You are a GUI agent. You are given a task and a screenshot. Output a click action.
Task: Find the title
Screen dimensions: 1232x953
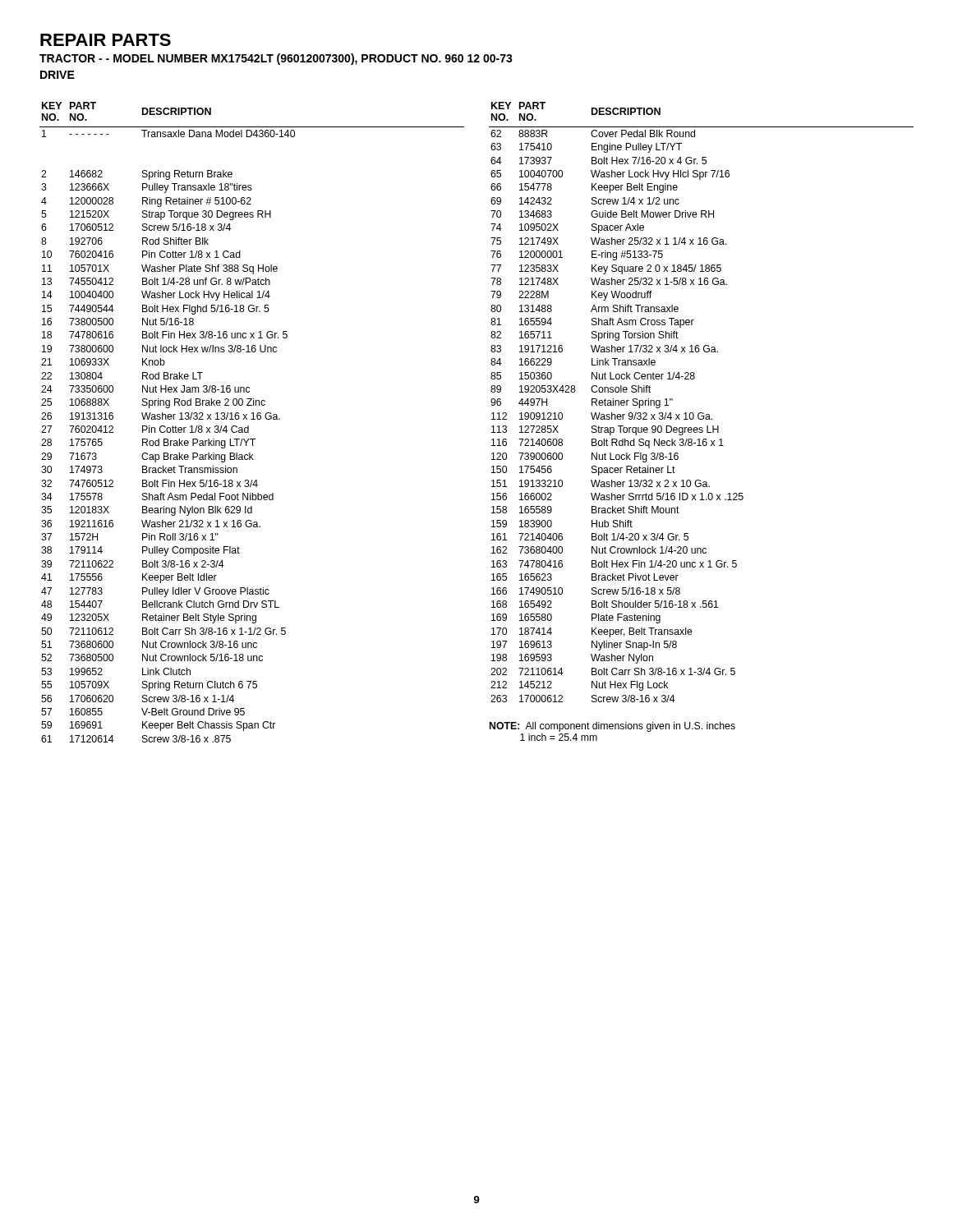point(476,56)
